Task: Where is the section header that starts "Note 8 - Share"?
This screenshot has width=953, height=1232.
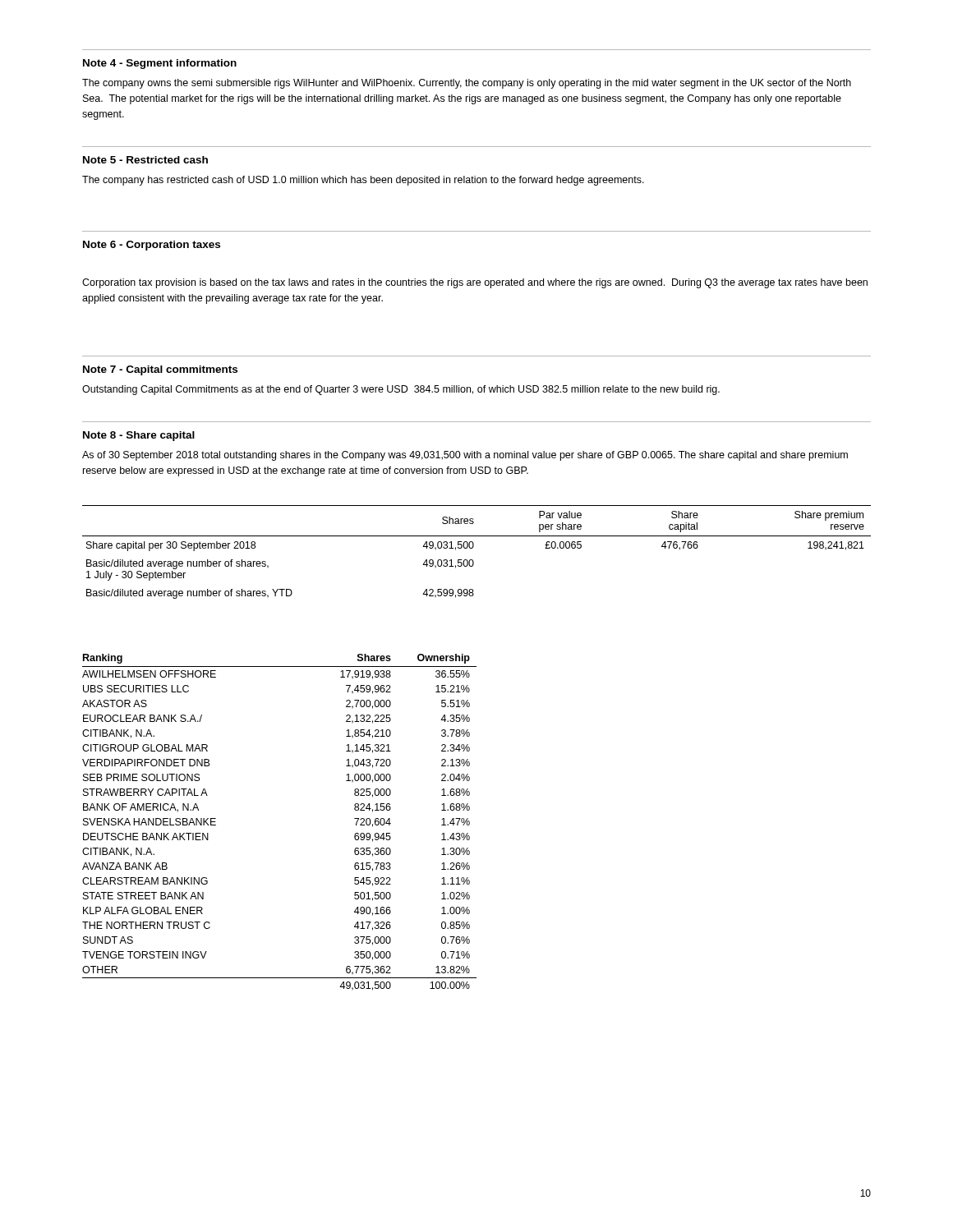Action: [139, 435]
